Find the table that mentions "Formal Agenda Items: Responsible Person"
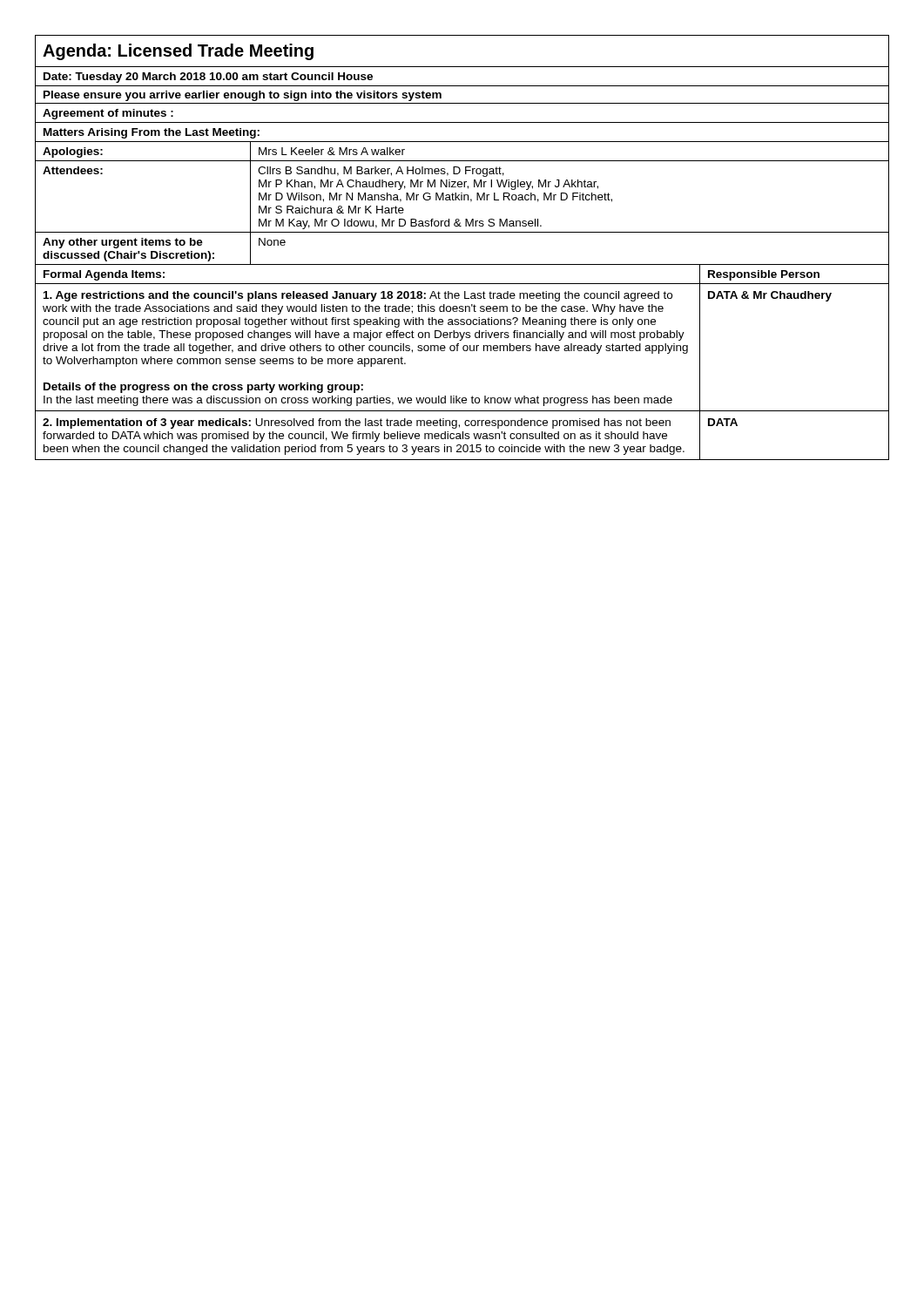924x1307 pixels. (462, 274)
